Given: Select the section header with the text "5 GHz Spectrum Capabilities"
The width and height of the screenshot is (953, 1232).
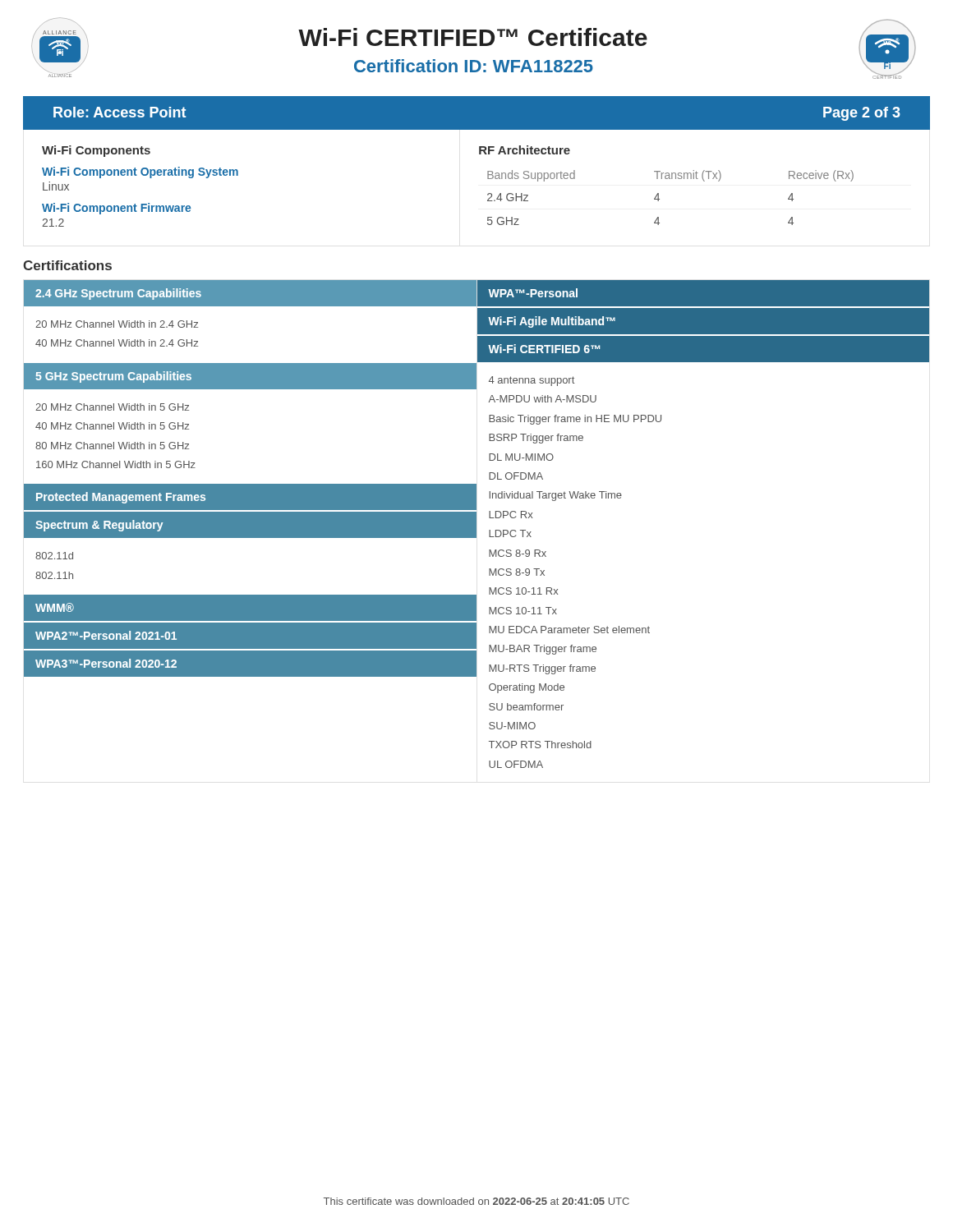Looking at the screenshot, I should pyautogui.click(x=114, y=376).
